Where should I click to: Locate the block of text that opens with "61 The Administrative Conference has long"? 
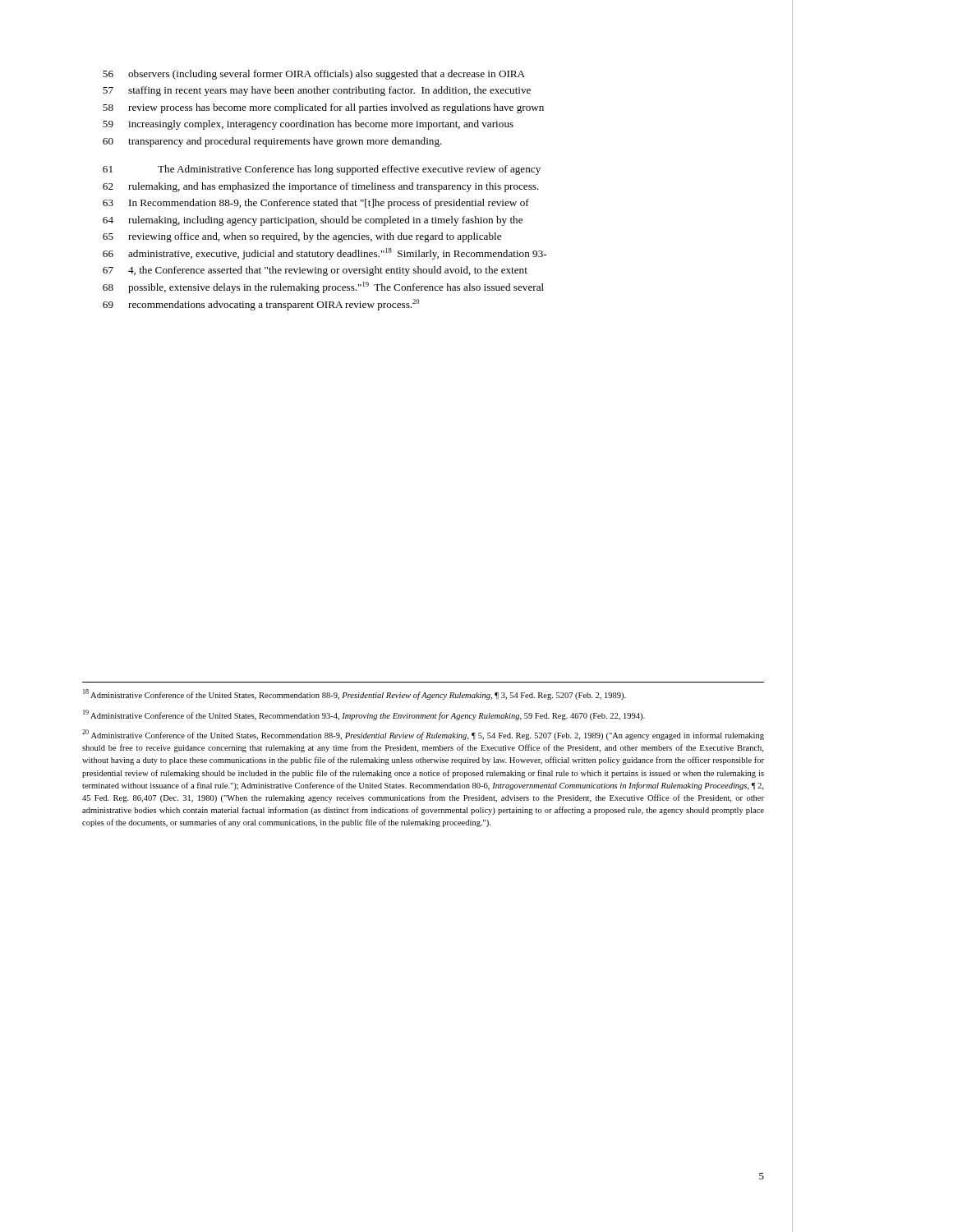pos(423,237)
